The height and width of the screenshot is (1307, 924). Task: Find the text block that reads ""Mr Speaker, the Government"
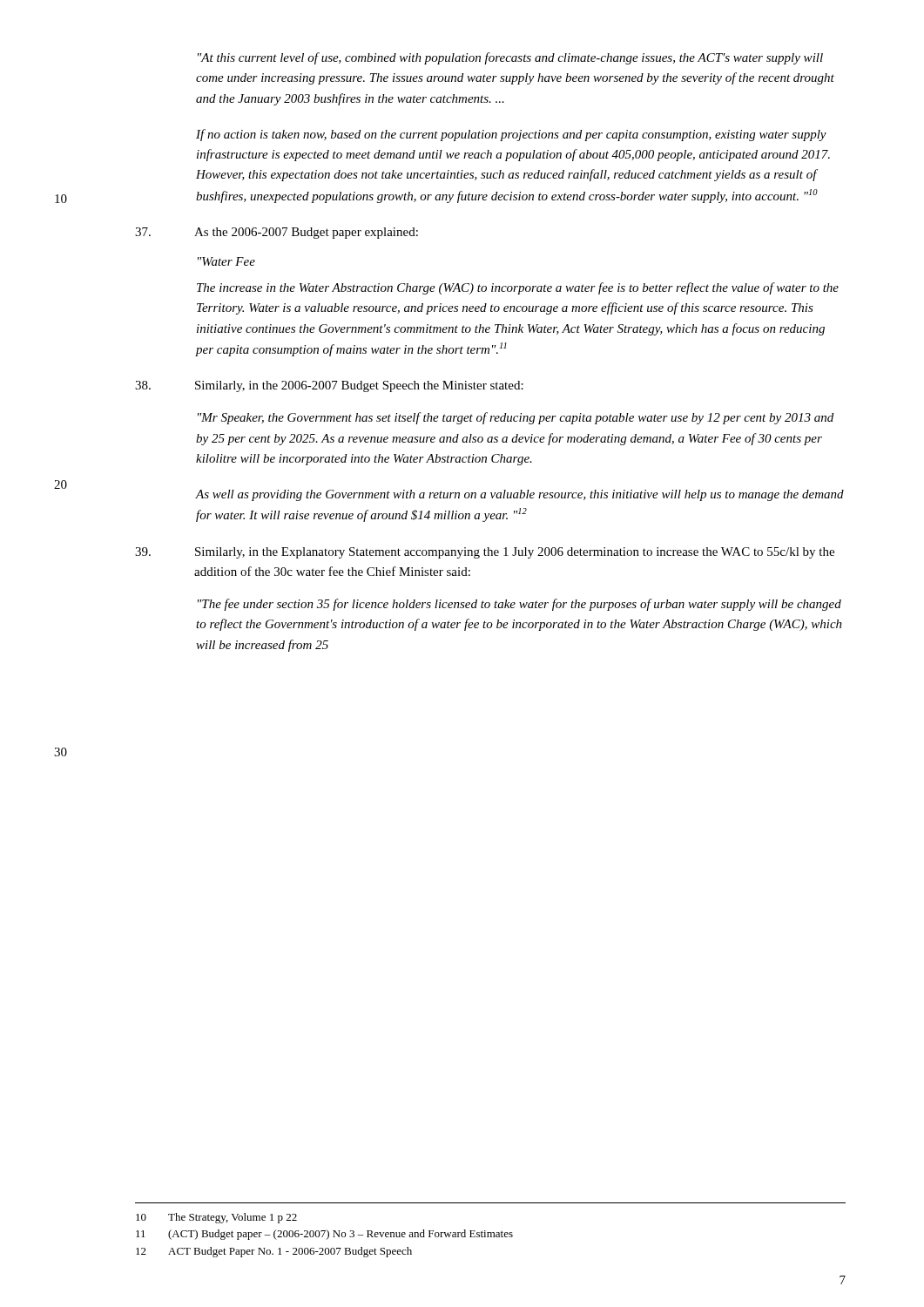pos(515,438)
